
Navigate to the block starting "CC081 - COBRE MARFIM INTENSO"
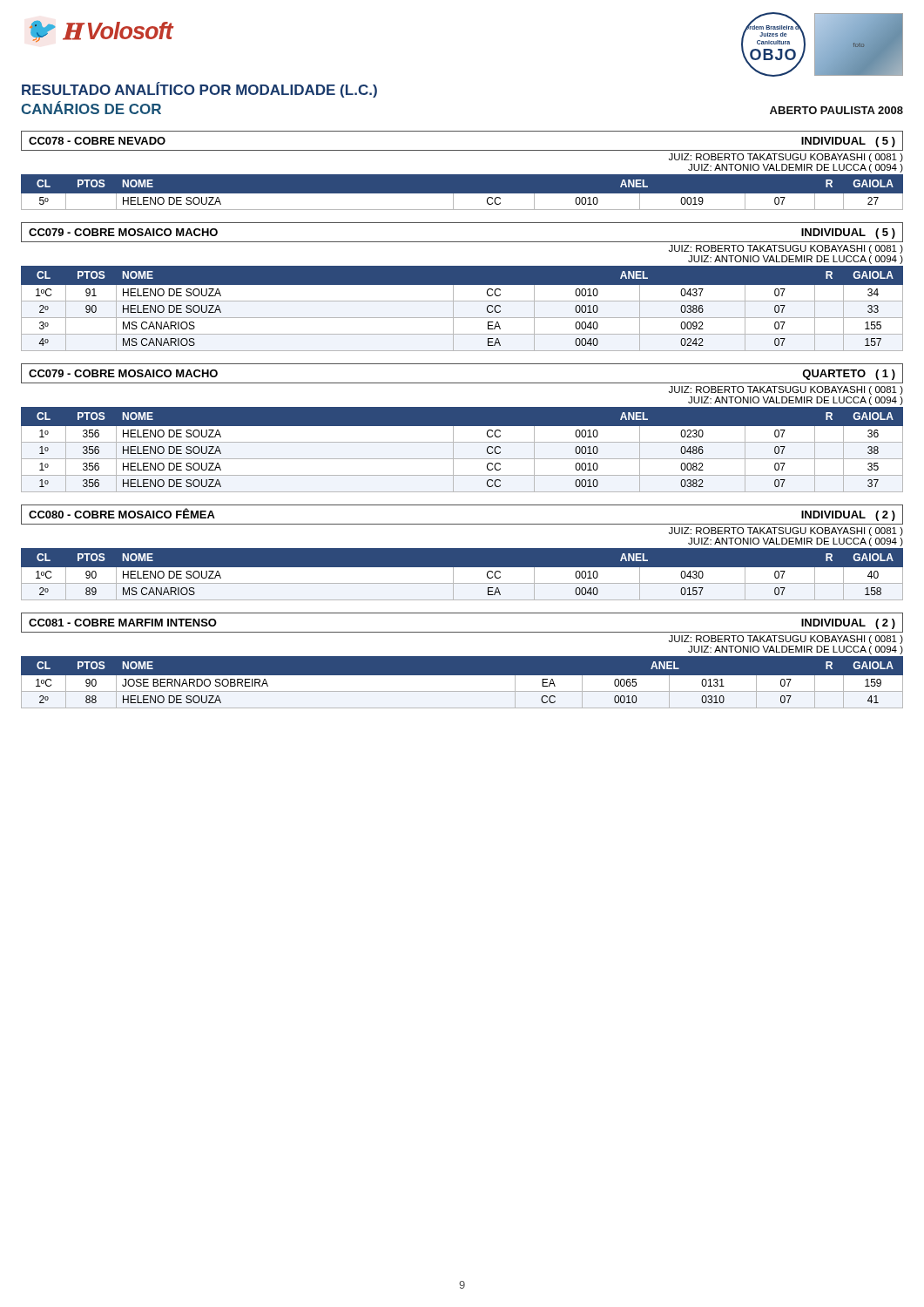(x=462, y=623)
